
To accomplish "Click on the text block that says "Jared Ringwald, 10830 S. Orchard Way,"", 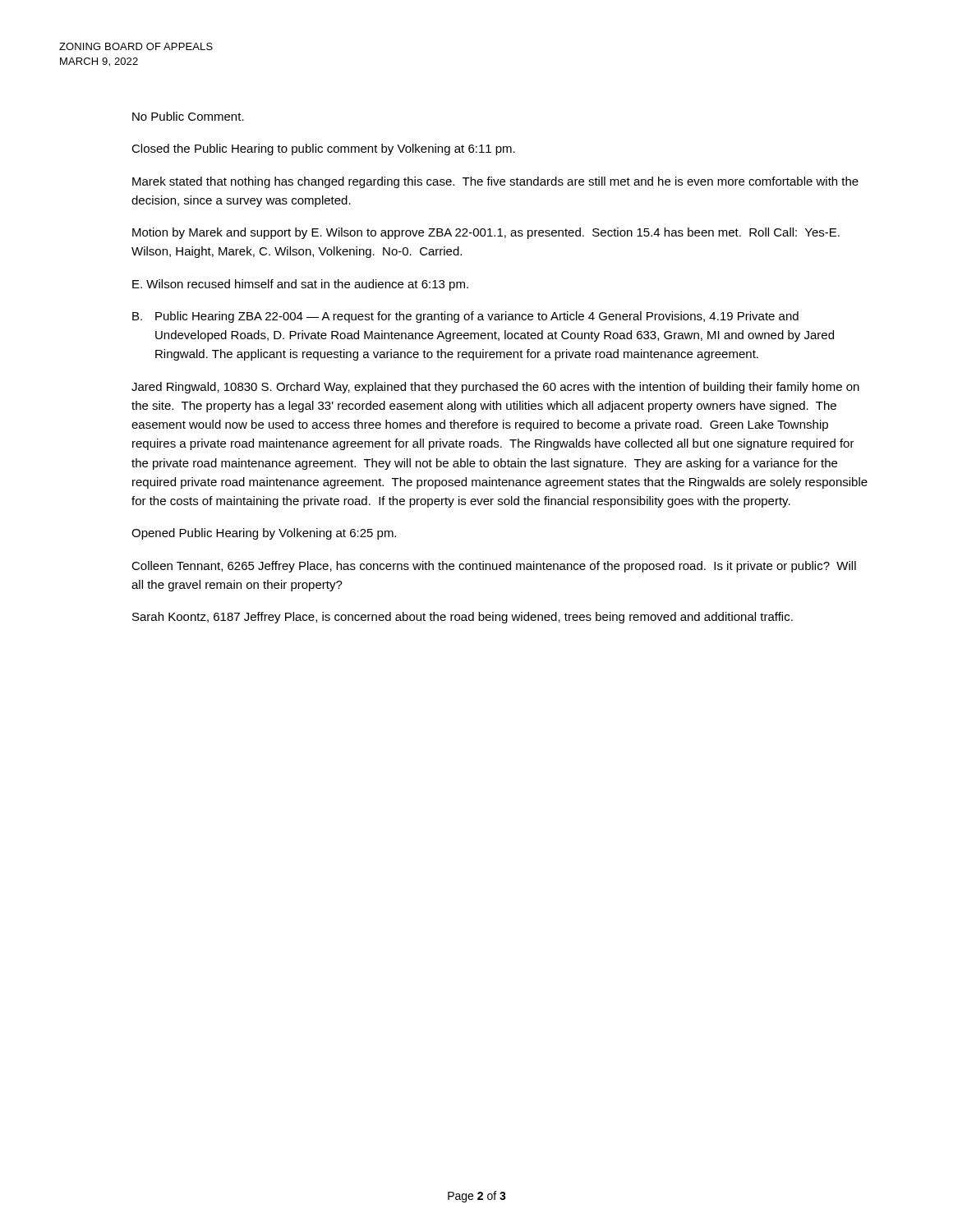I will 500,443.
